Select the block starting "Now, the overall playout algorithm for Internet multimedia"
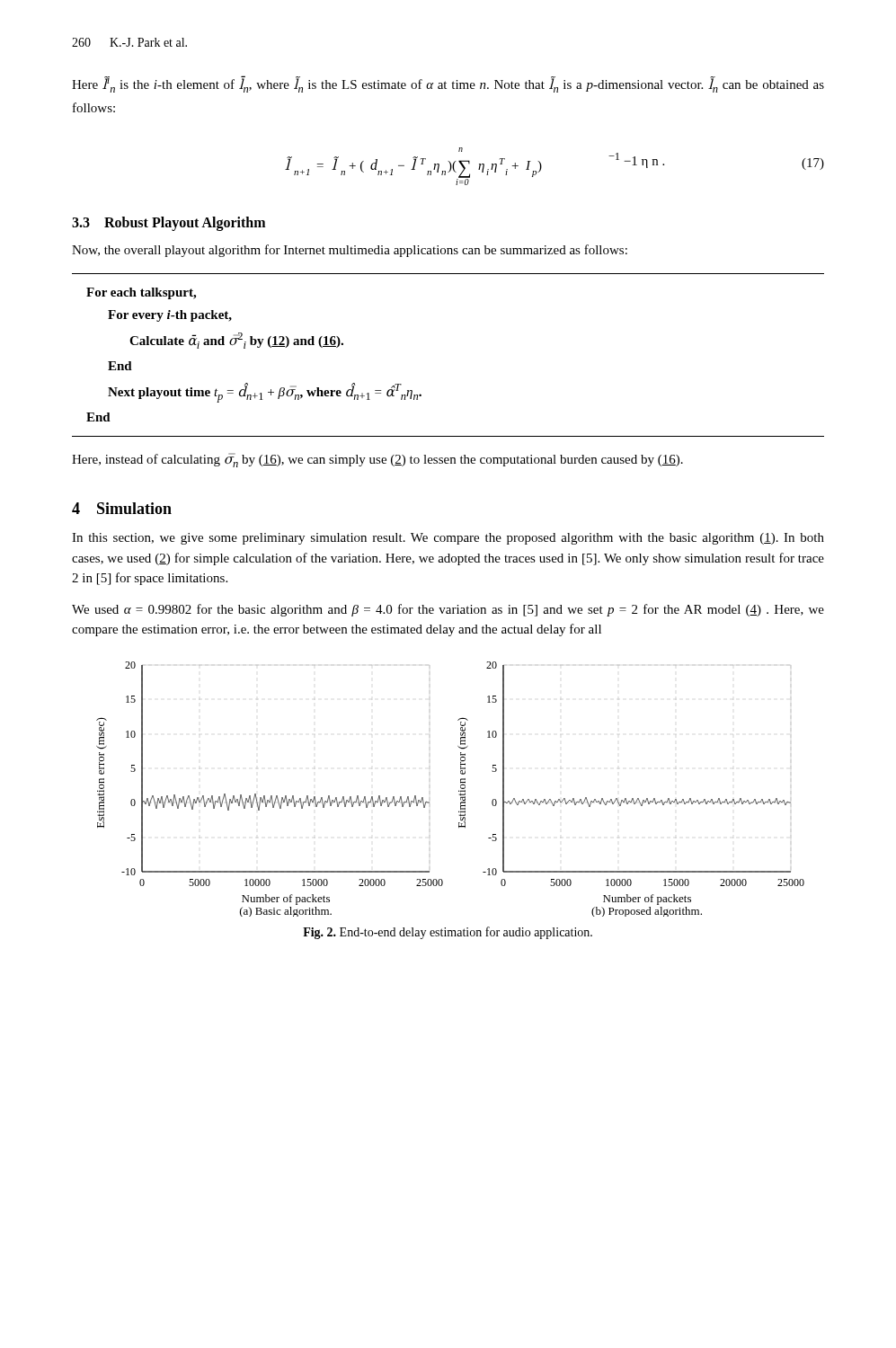 pos(350,250)
